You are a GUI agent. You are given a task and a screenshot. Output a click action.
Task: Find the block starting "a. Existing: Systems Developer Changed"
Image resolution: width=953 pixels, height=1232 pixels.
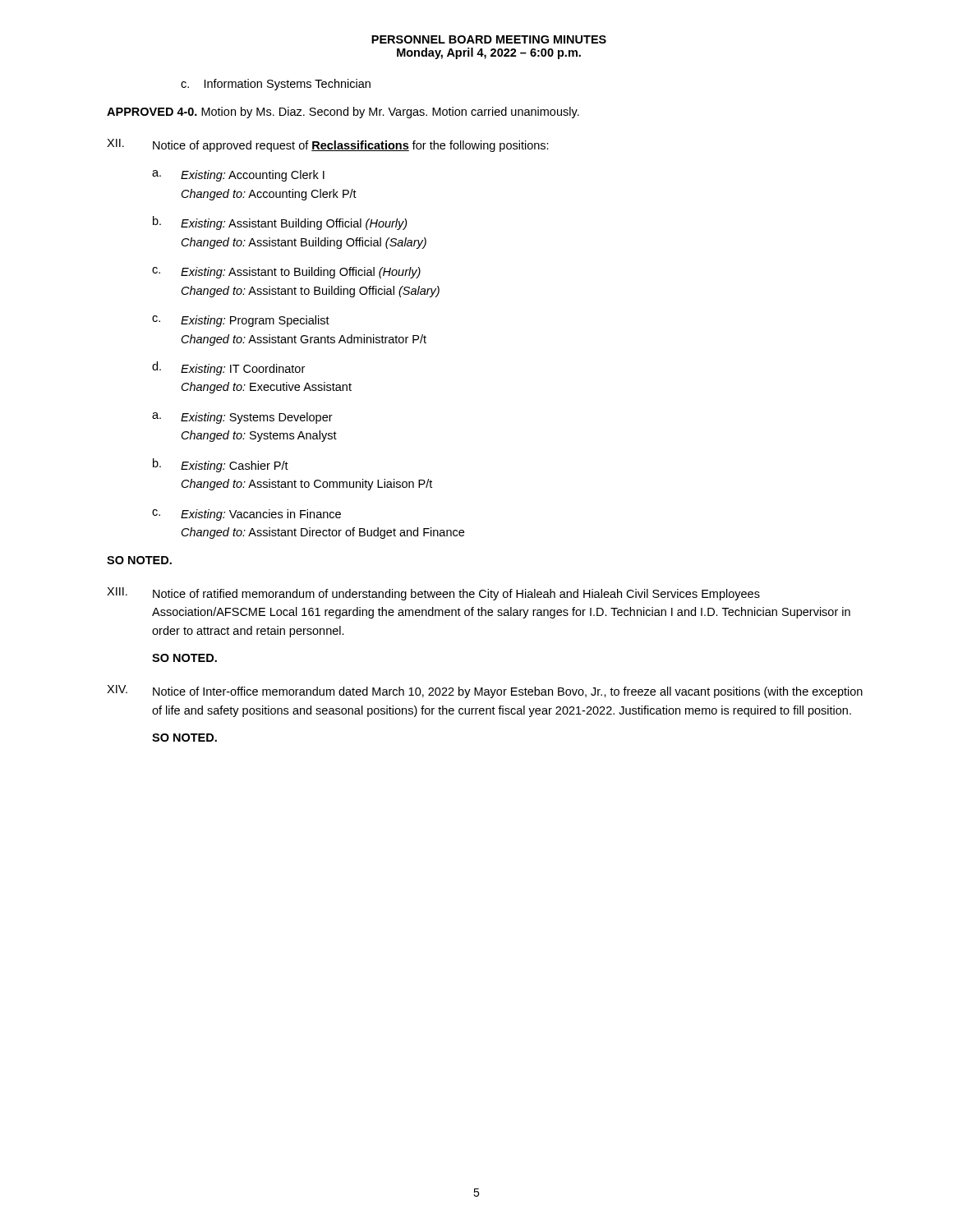point(242,418)
